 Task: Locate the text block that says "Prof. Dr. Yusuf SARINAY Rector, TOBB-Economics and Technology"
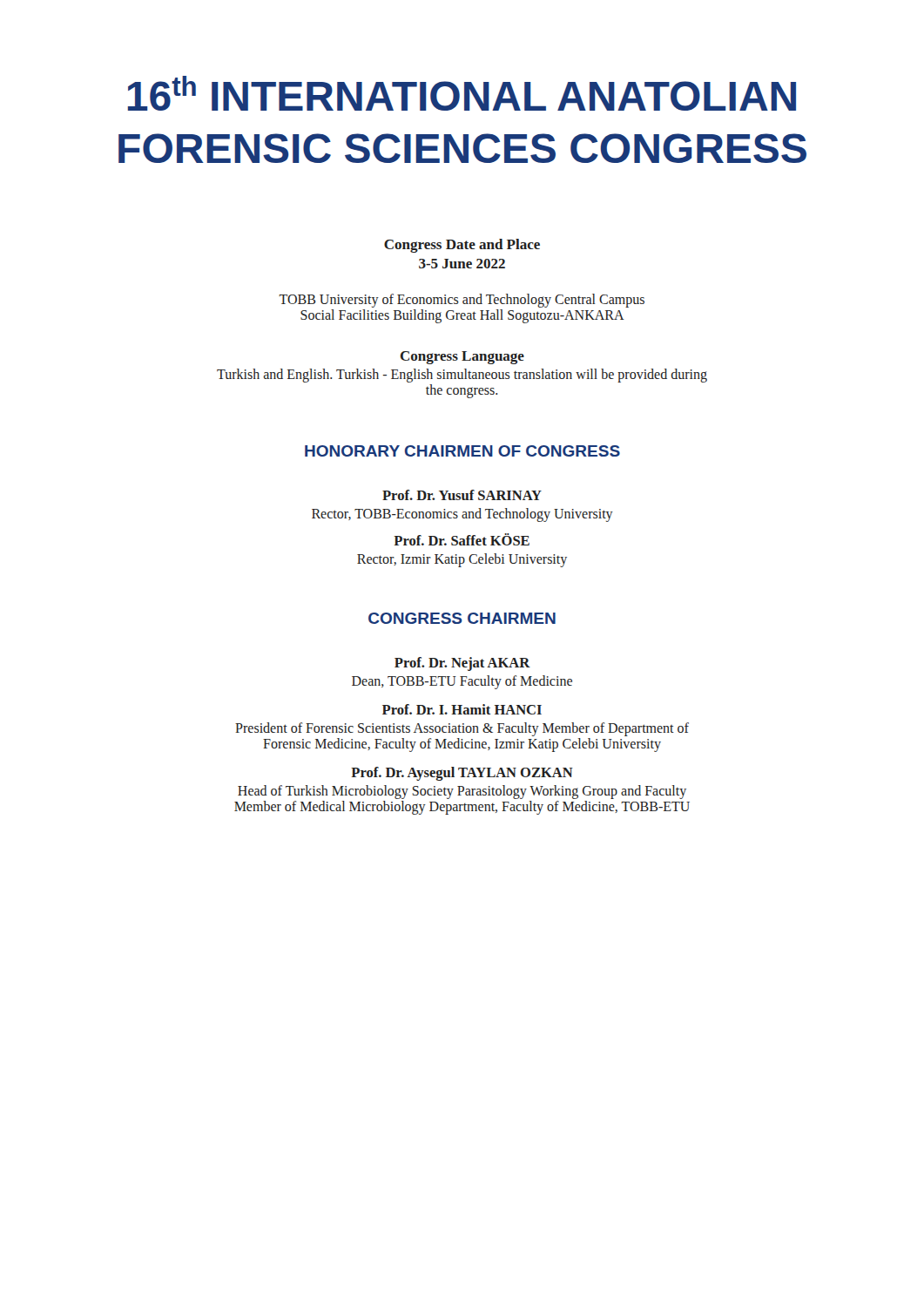[x=462, y=527]
